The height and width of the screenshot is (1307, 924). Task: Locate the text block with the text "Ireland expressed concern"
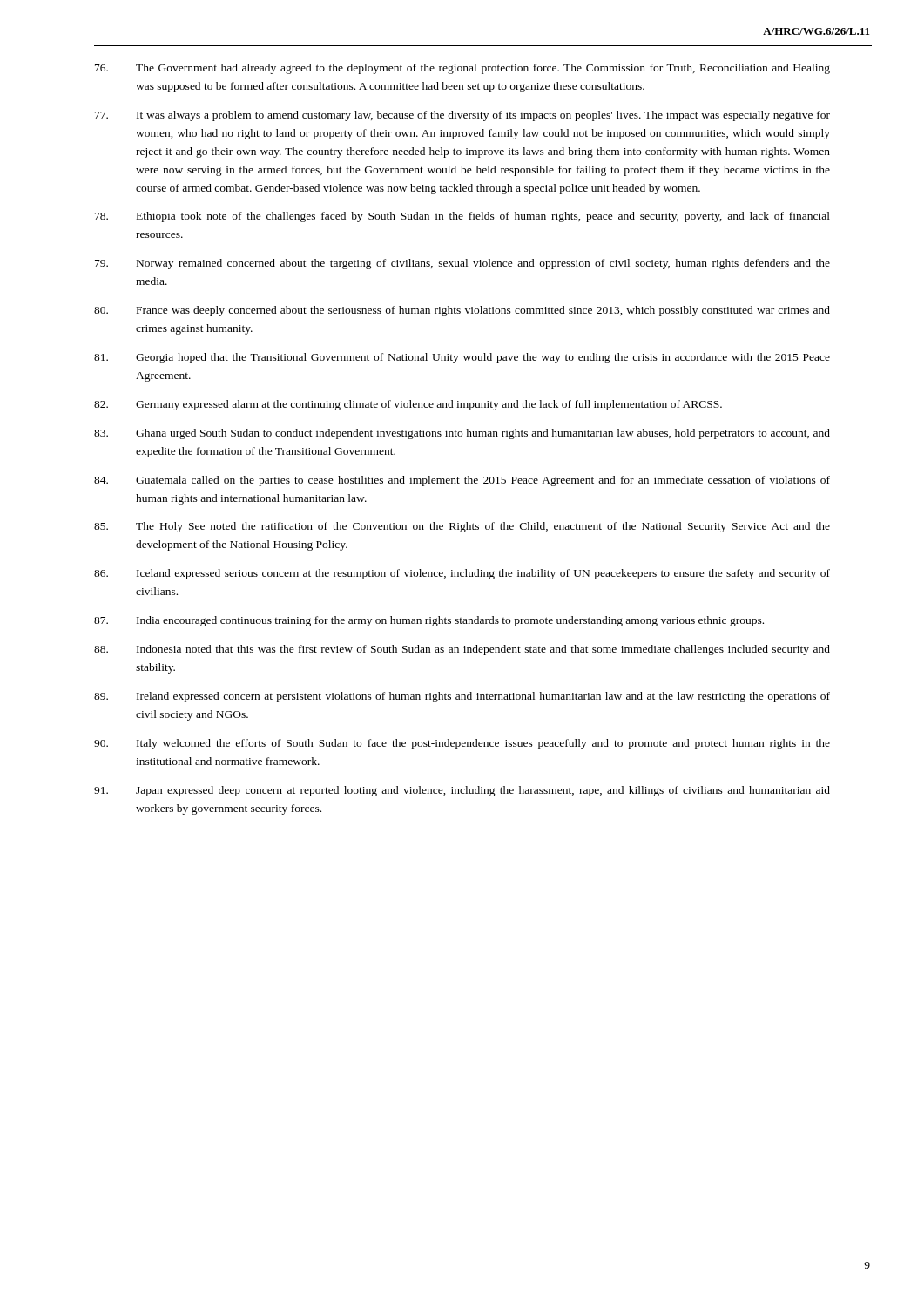point(462,706)
